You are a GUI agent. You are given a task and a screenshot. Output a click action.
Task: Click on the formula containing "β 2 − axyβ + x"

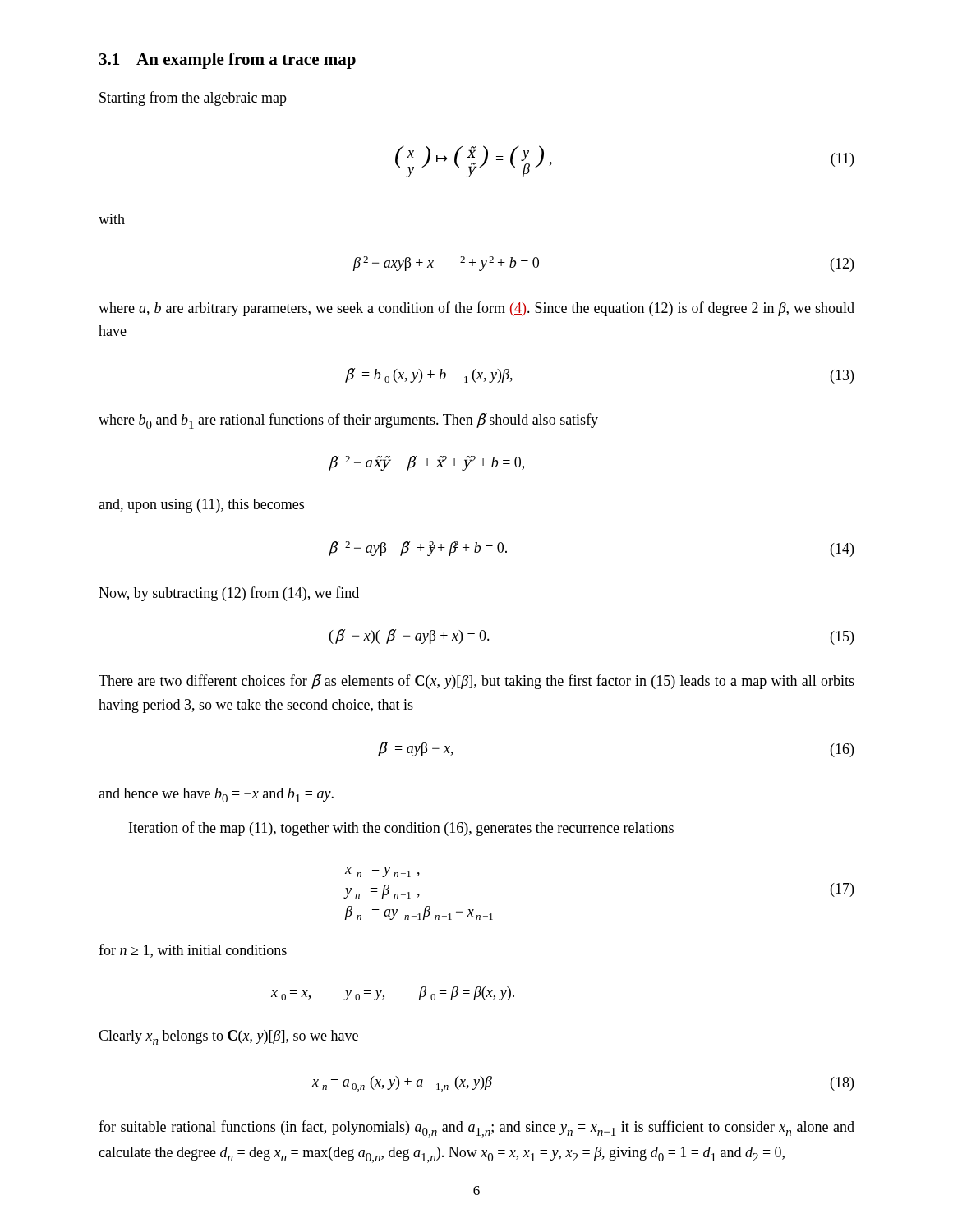[394, 264]
